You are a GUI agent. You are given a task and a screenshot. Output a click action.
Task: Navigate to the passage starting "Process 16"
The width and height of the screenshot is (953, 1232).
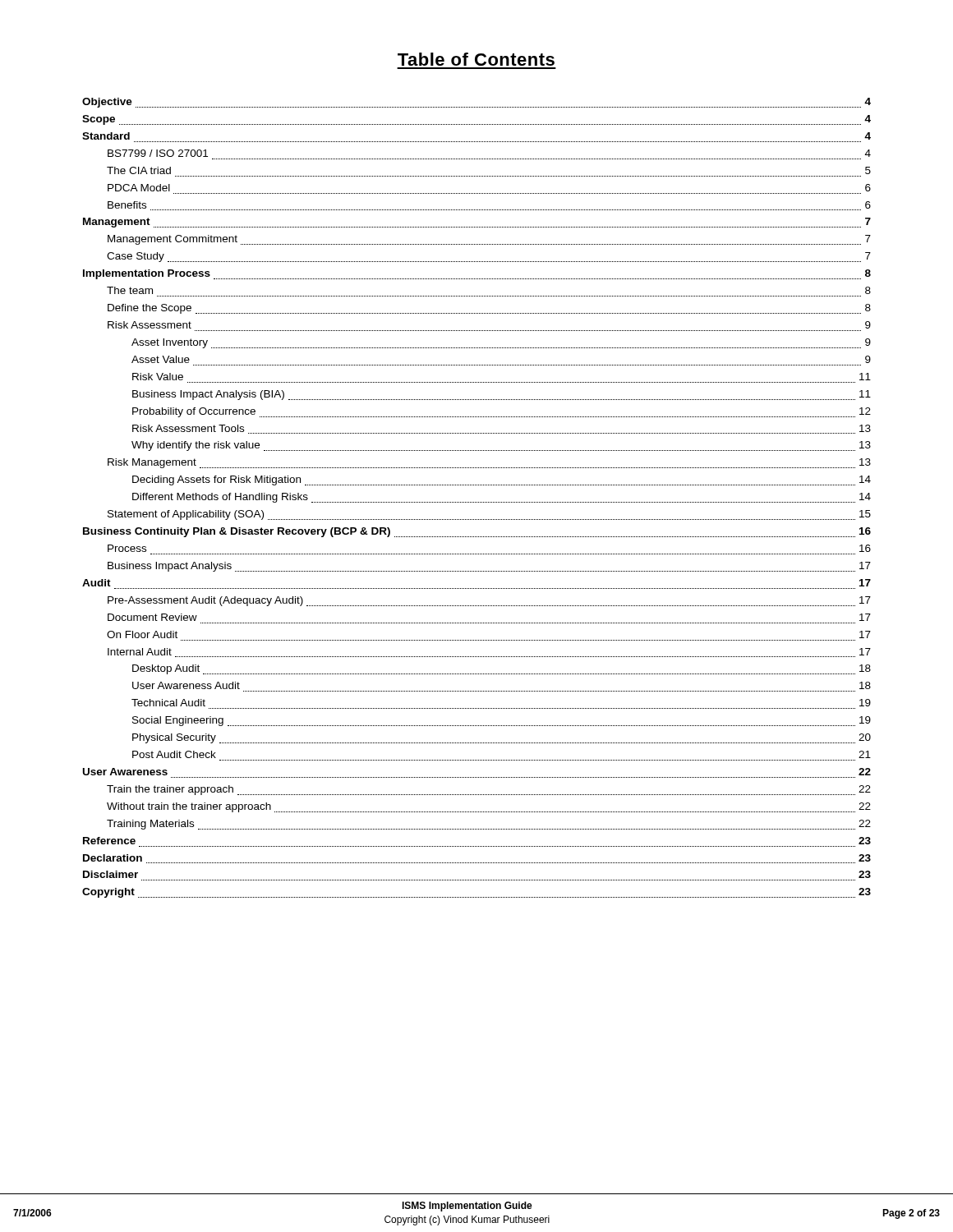(x=476, y=549)
